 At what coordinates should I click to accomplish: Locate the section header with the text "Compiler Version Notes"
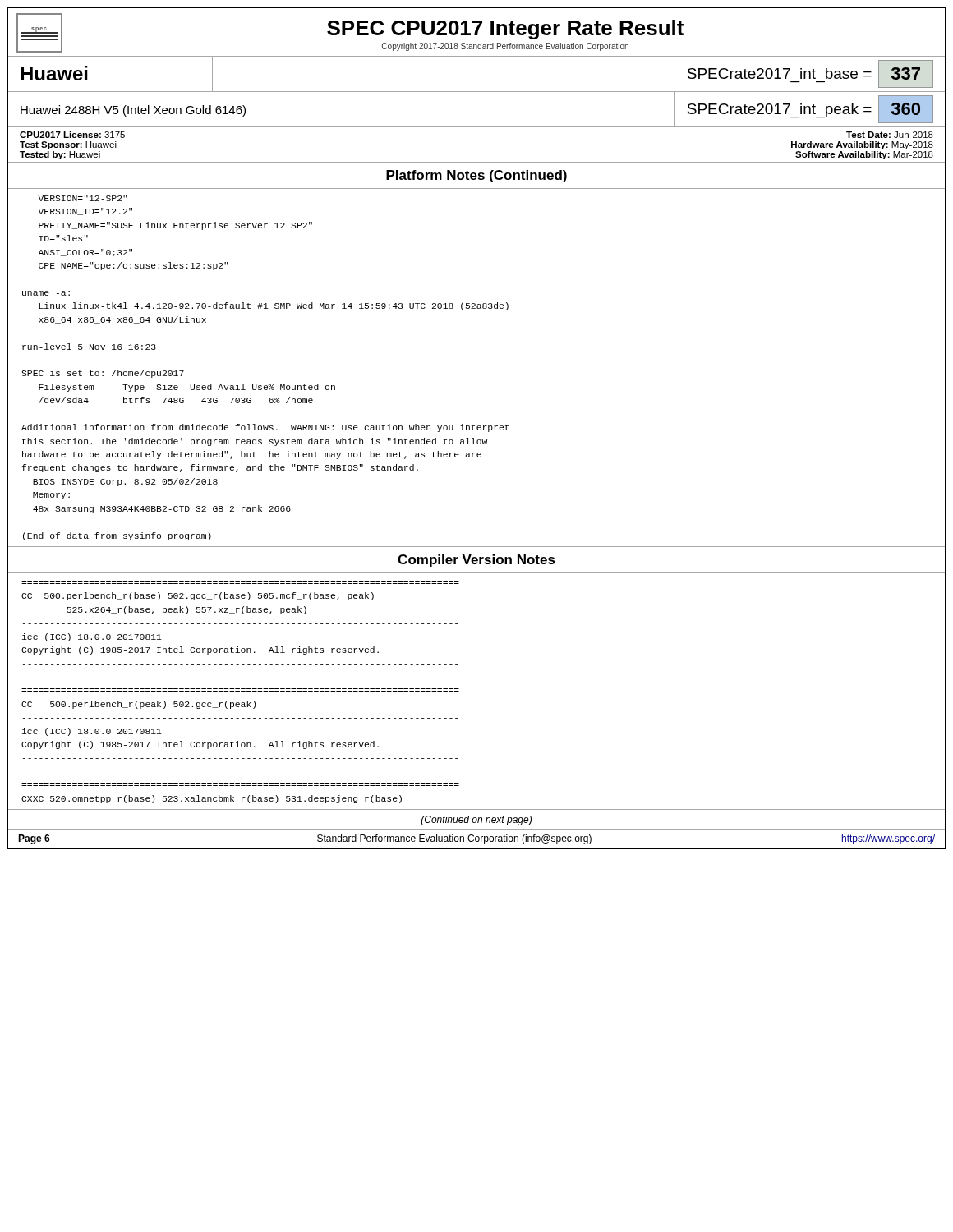click(x=476, y=560)
